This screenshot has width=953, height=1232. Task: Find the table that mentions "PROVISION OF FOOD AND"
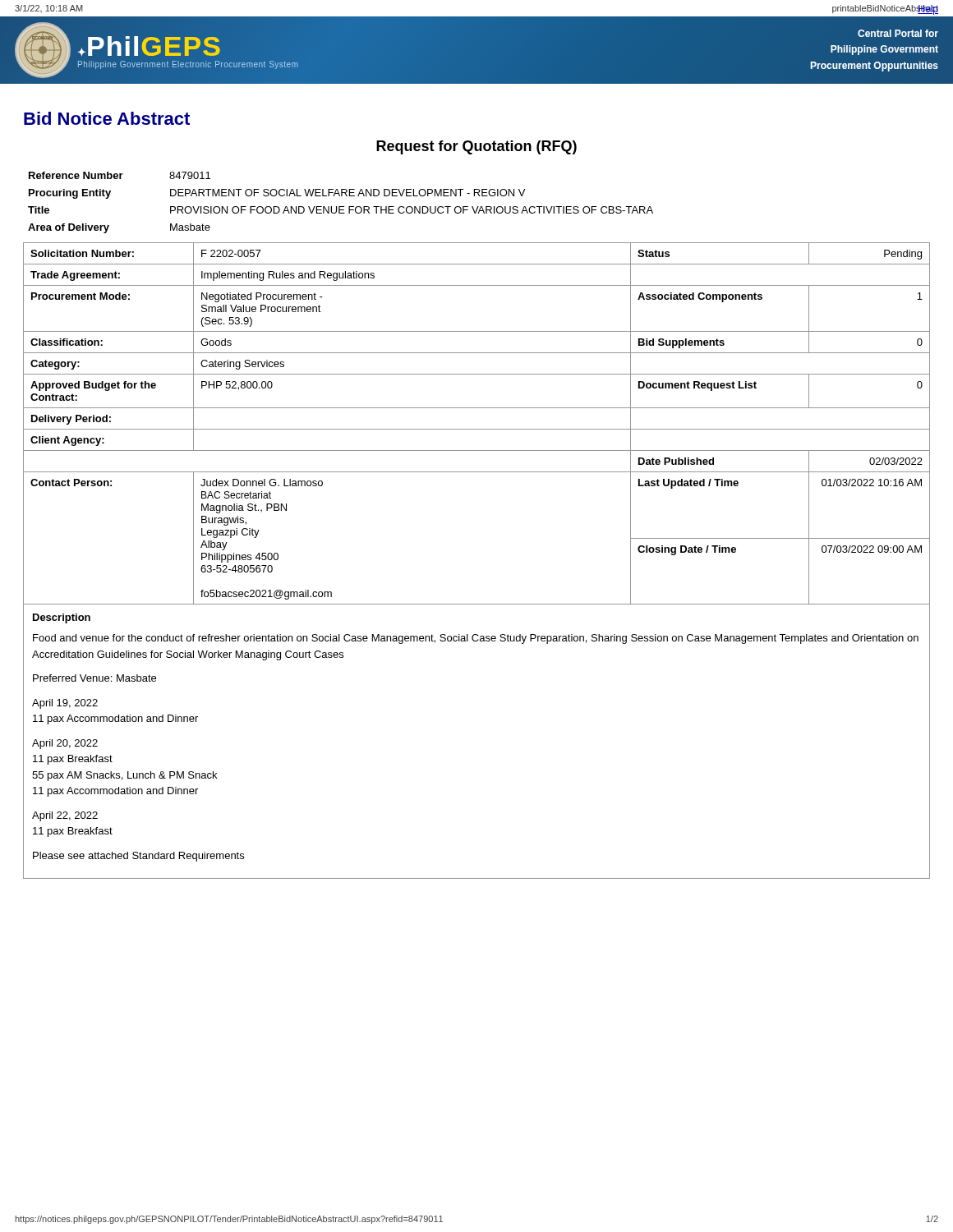(476, 201)
